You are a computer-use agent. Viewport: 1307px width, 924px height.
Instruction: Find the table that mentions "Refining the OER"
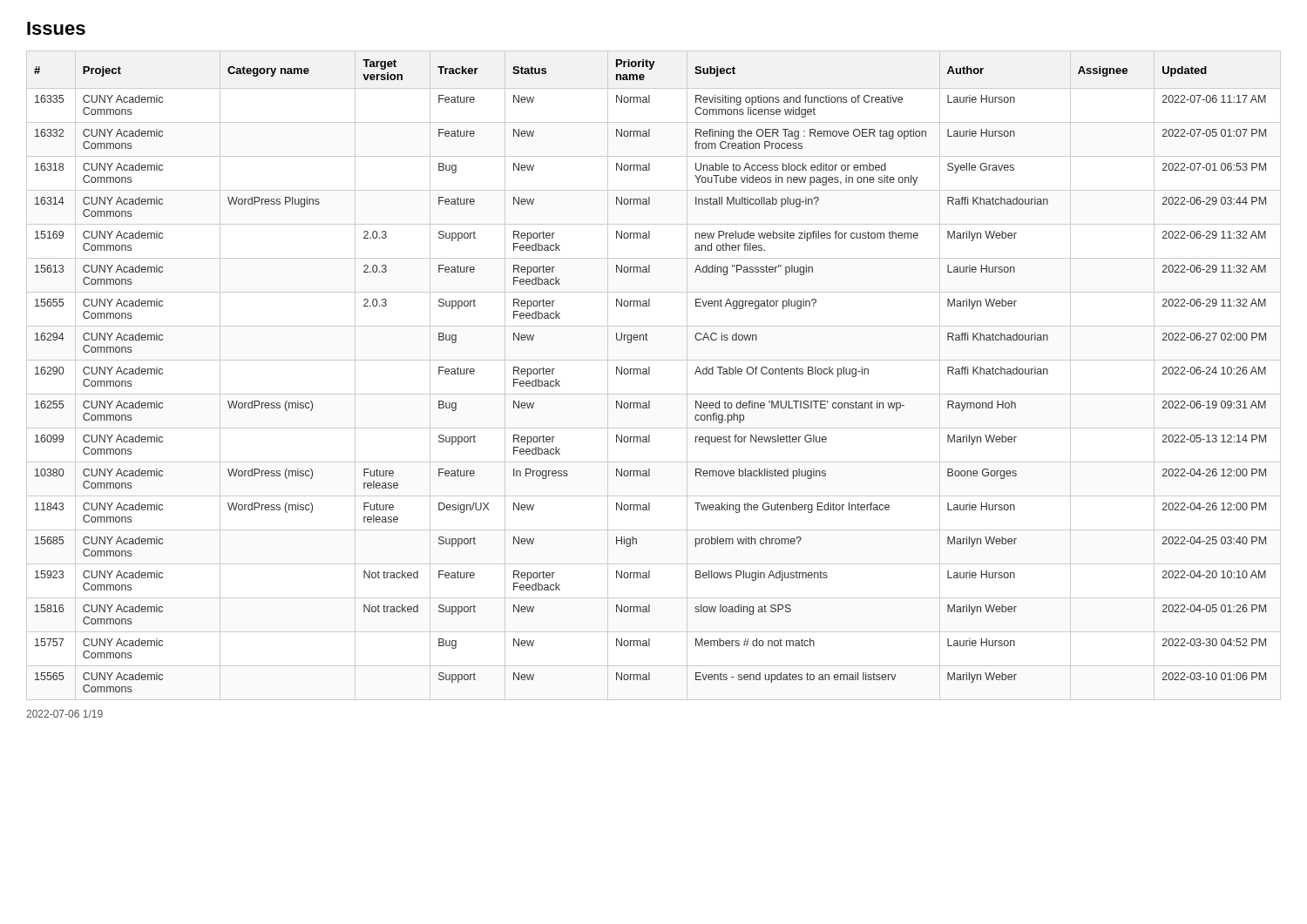(654, 375)
